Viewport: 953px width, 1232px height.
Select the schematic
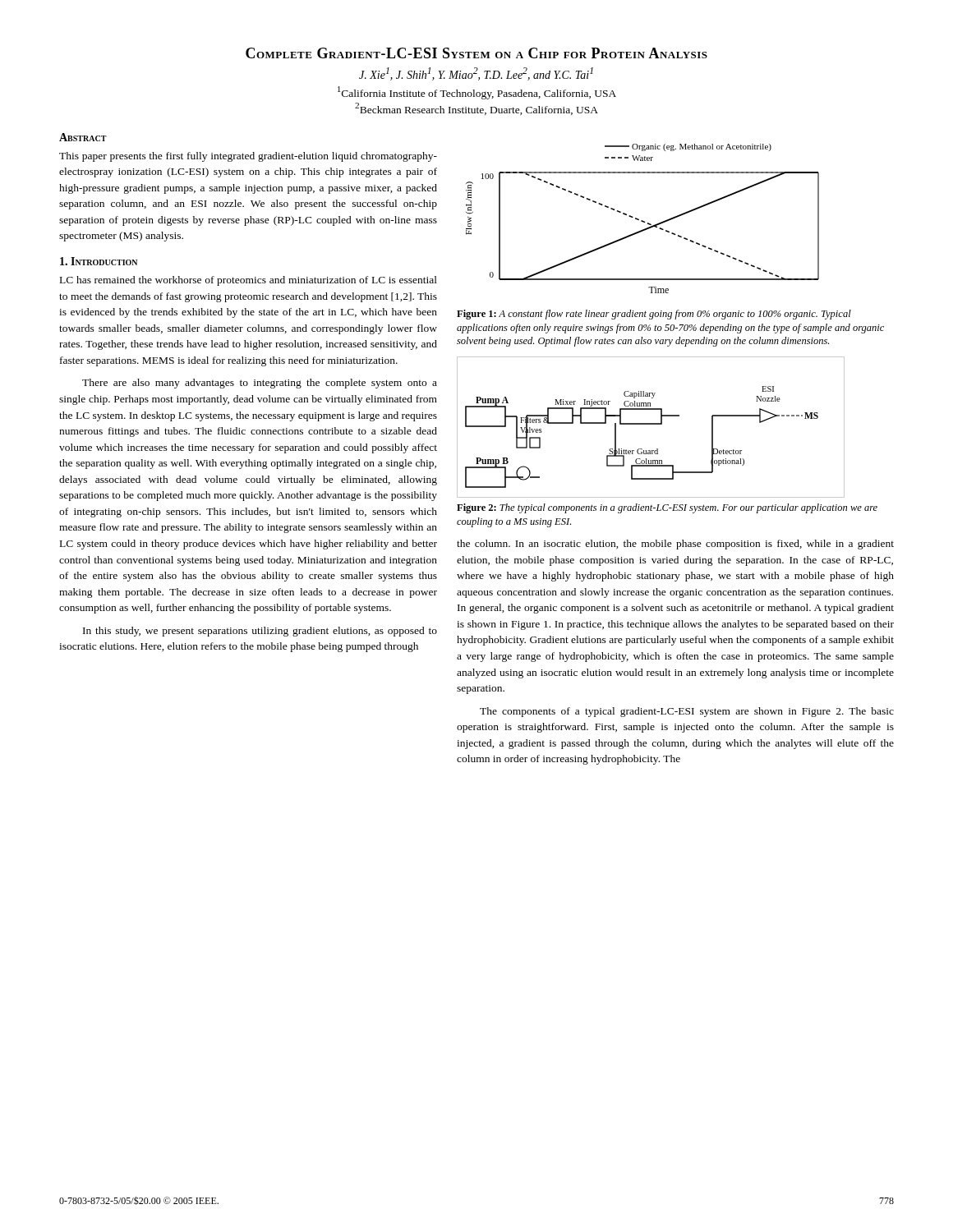tap(675, 427)
